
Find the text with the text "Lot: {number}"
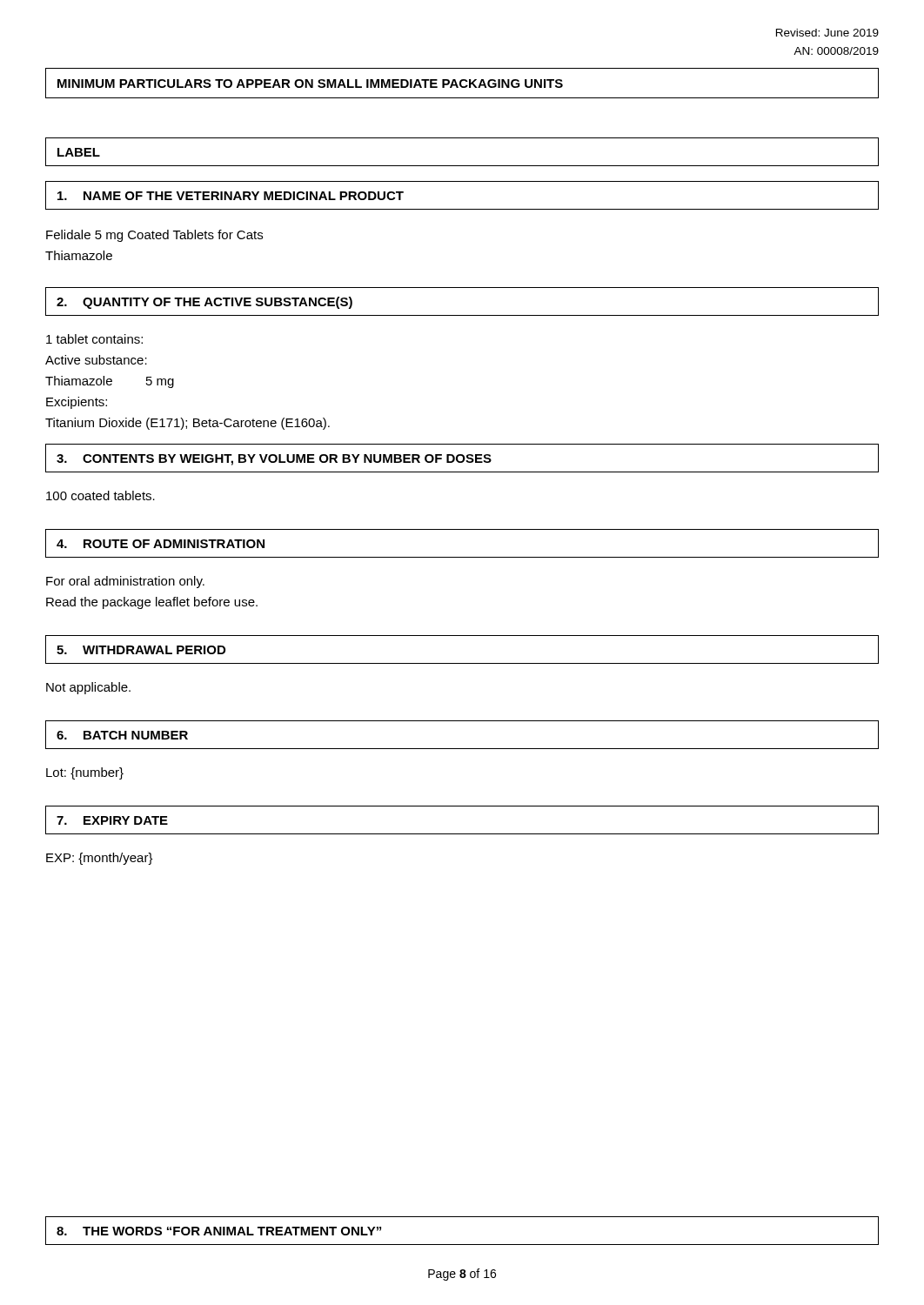[x=84, y=772]
